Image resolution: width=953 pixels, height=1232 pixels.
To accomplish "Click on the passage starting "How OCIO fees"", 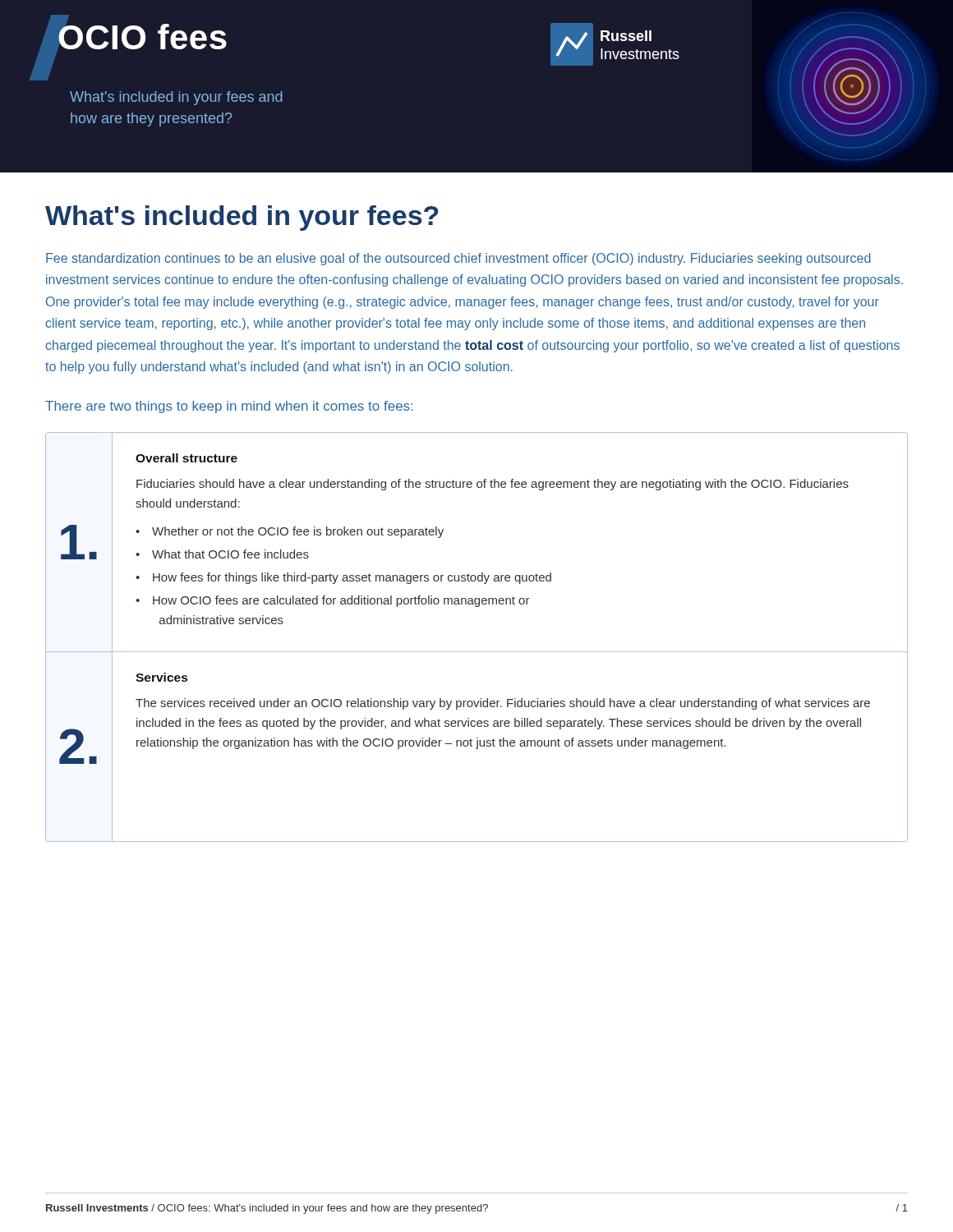I will (x=341, y=610).
